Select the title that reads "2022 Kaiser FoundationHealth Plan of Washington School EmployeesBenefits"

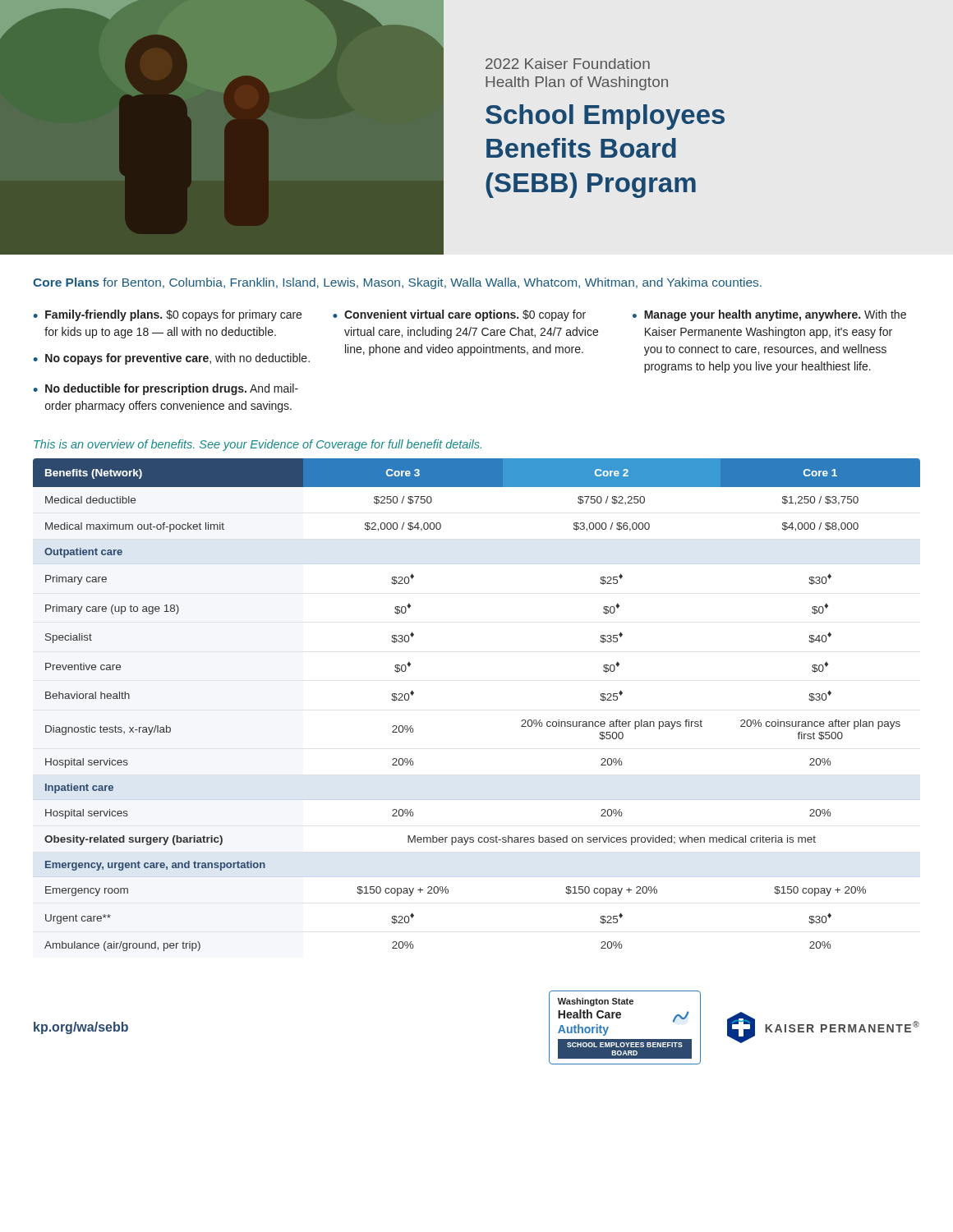[x=698, y=127]
